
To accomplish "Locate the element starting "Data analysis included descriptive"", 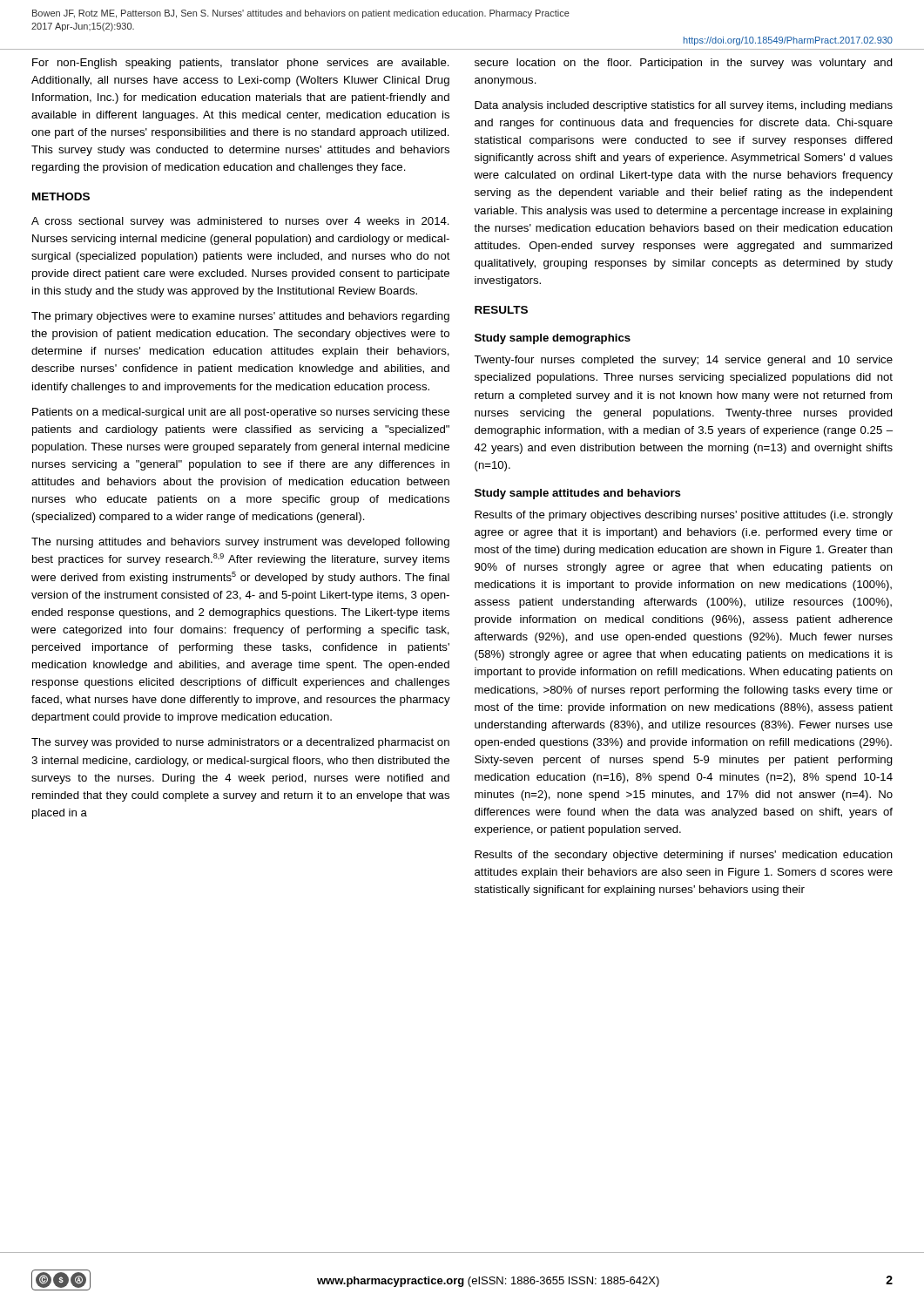I will [x=683, y=193].
